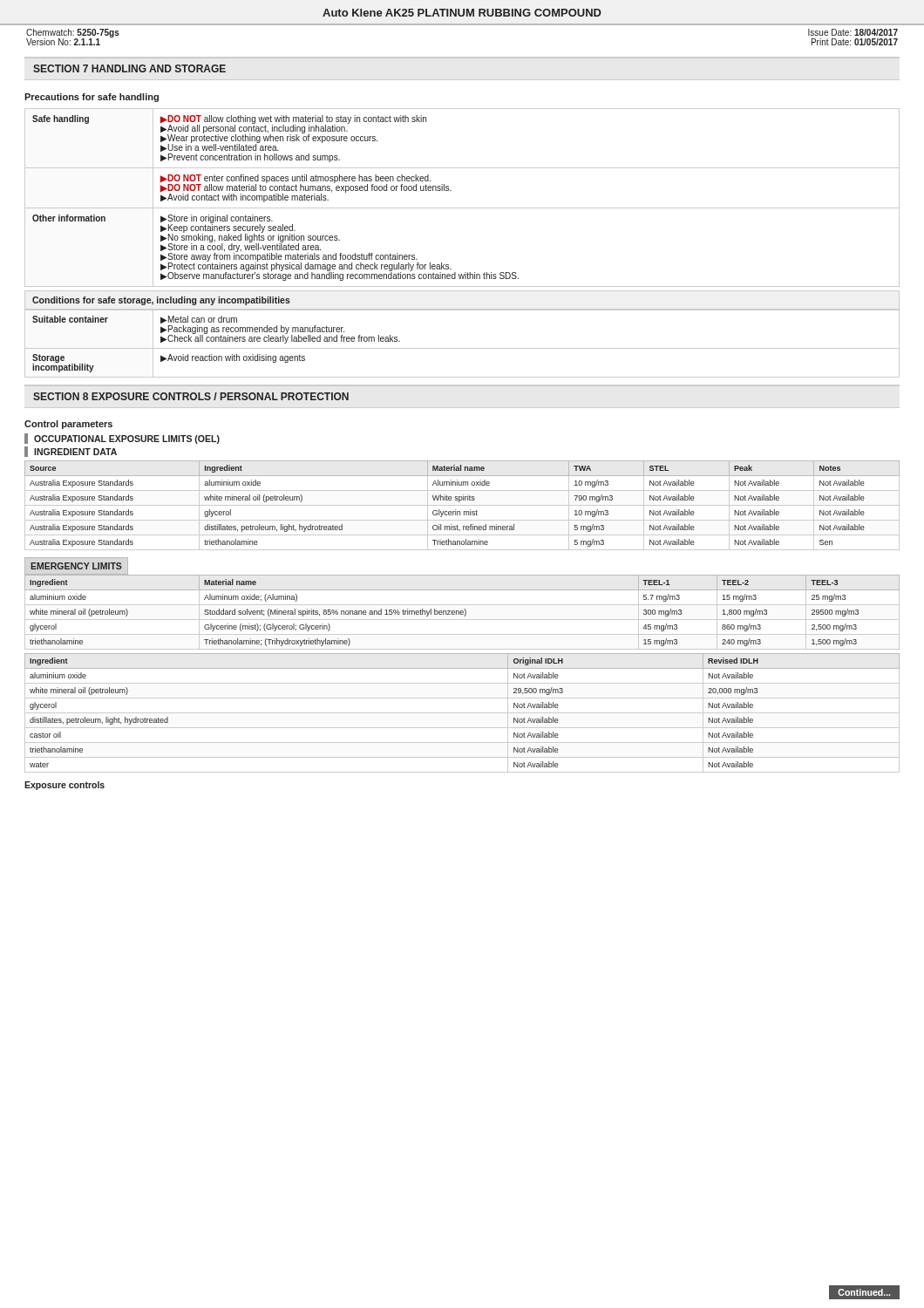The height and width of the screenshot is (1308, 924).
Task: Select the section header that says "Precautions for safe handling"
Action: pos(92,97)
